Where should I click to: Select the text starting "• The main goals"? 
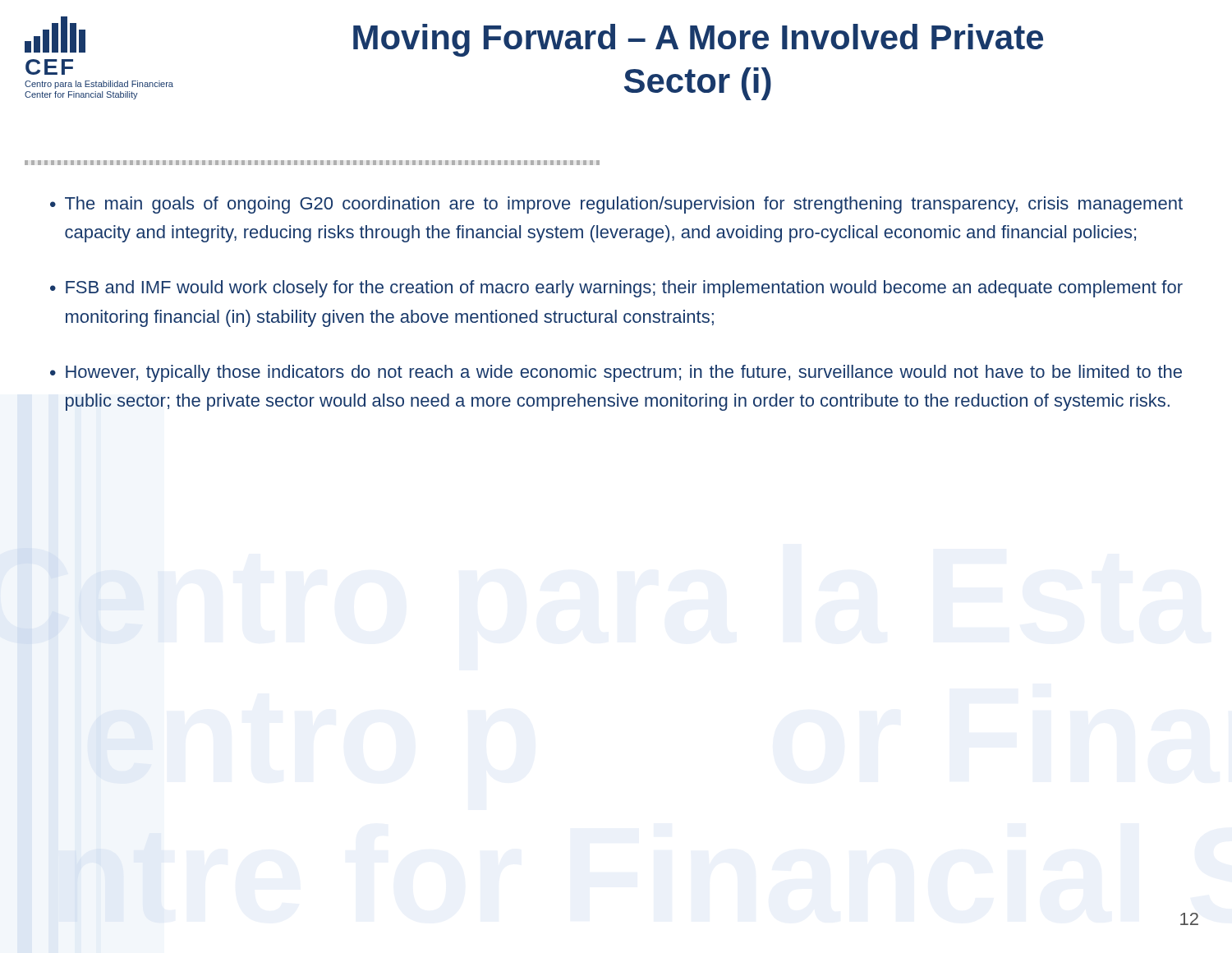point(616,218)
